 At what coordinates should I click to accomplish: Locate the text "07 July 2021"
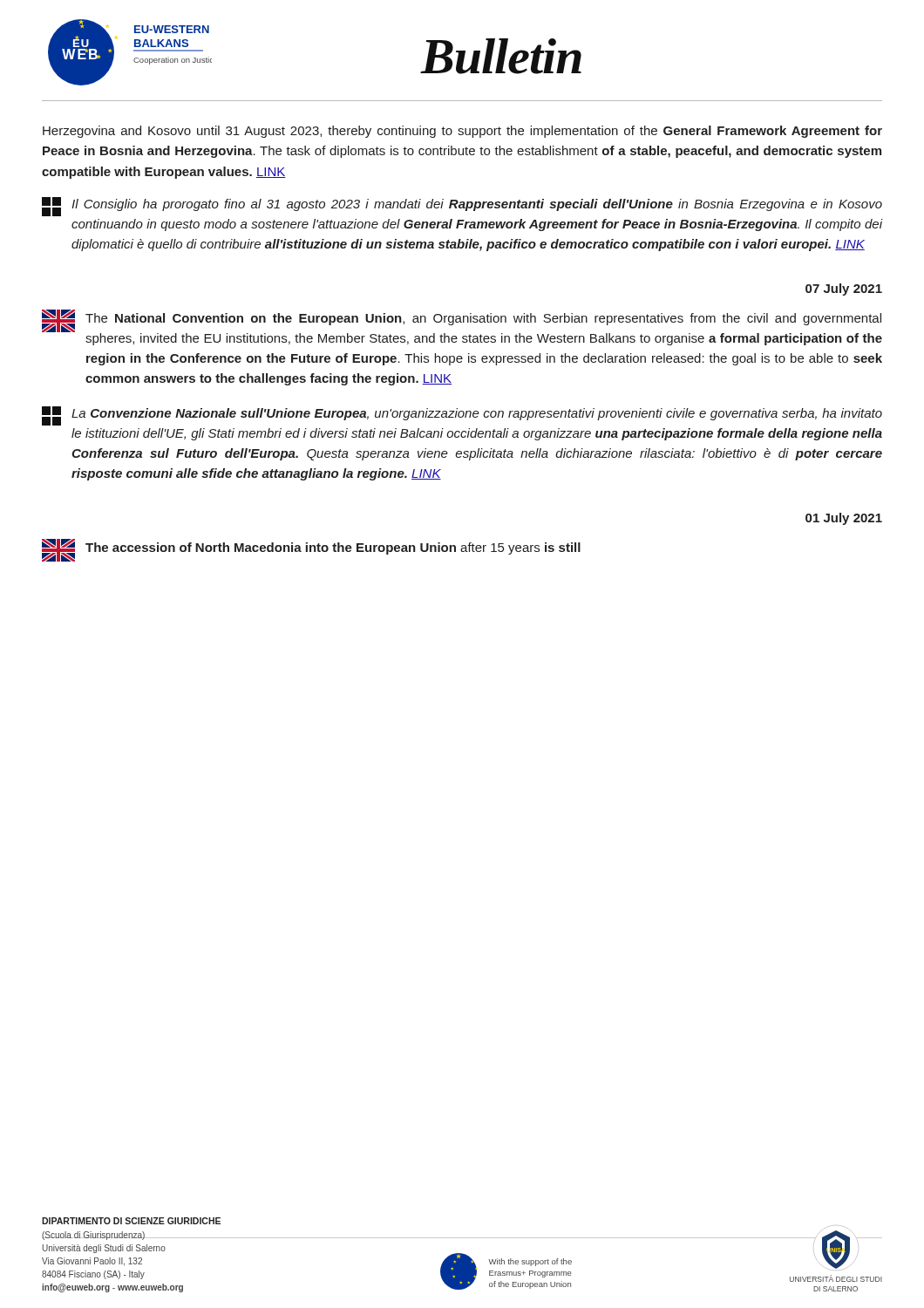844,288
